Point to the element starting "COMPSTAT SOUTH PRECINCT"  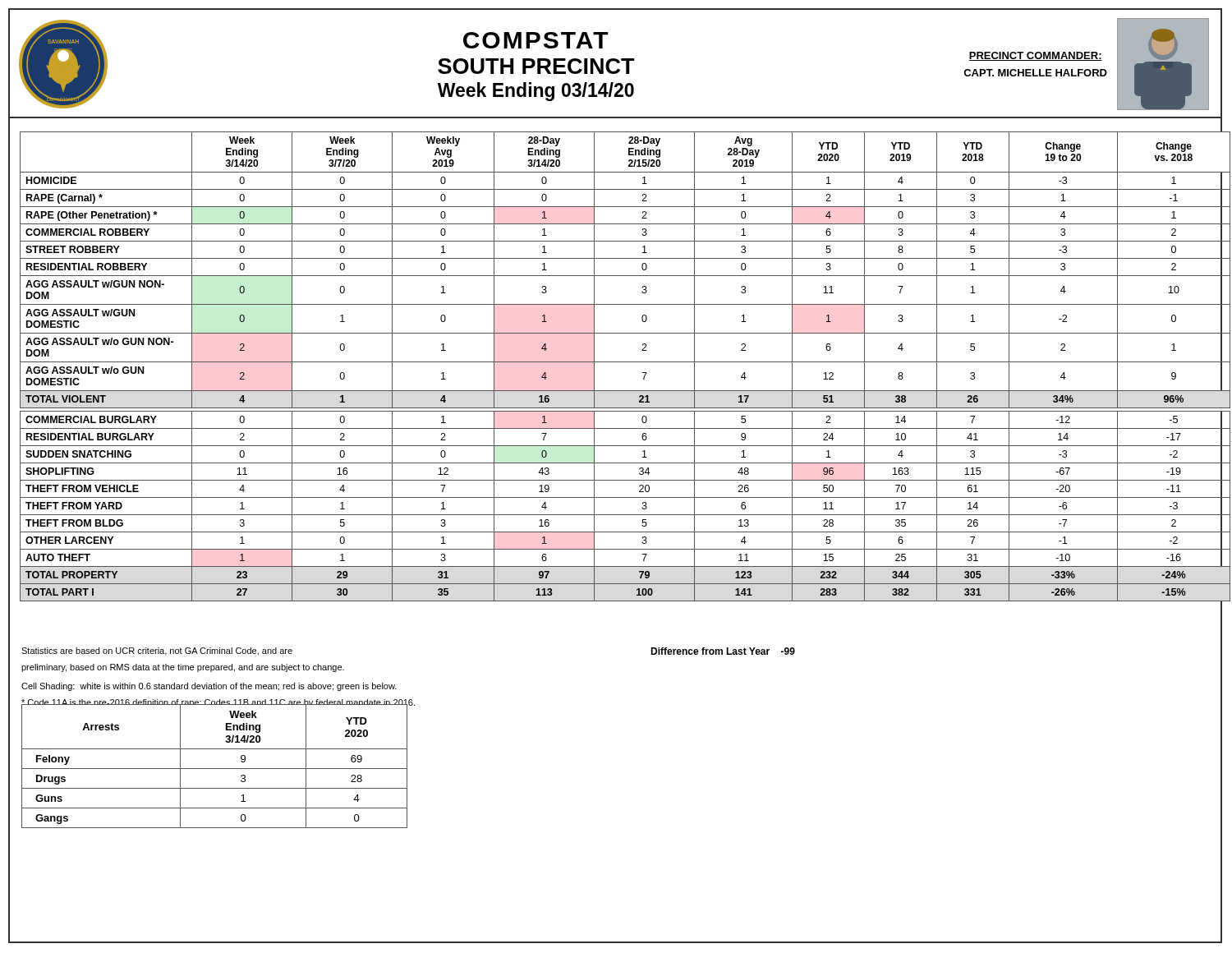536,64
